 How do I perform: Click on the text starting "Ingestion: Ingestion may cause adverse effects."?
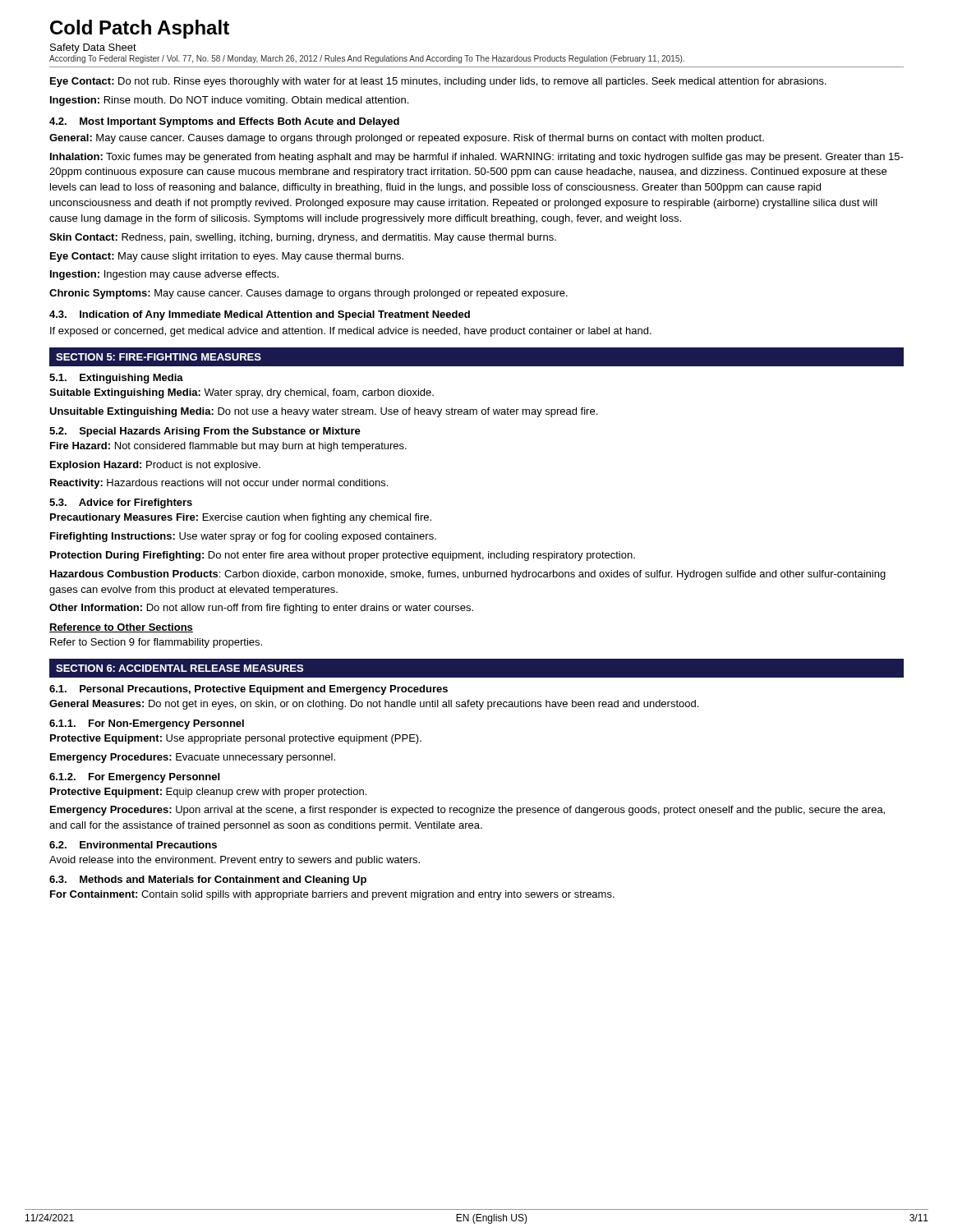(x=164, y=274)
